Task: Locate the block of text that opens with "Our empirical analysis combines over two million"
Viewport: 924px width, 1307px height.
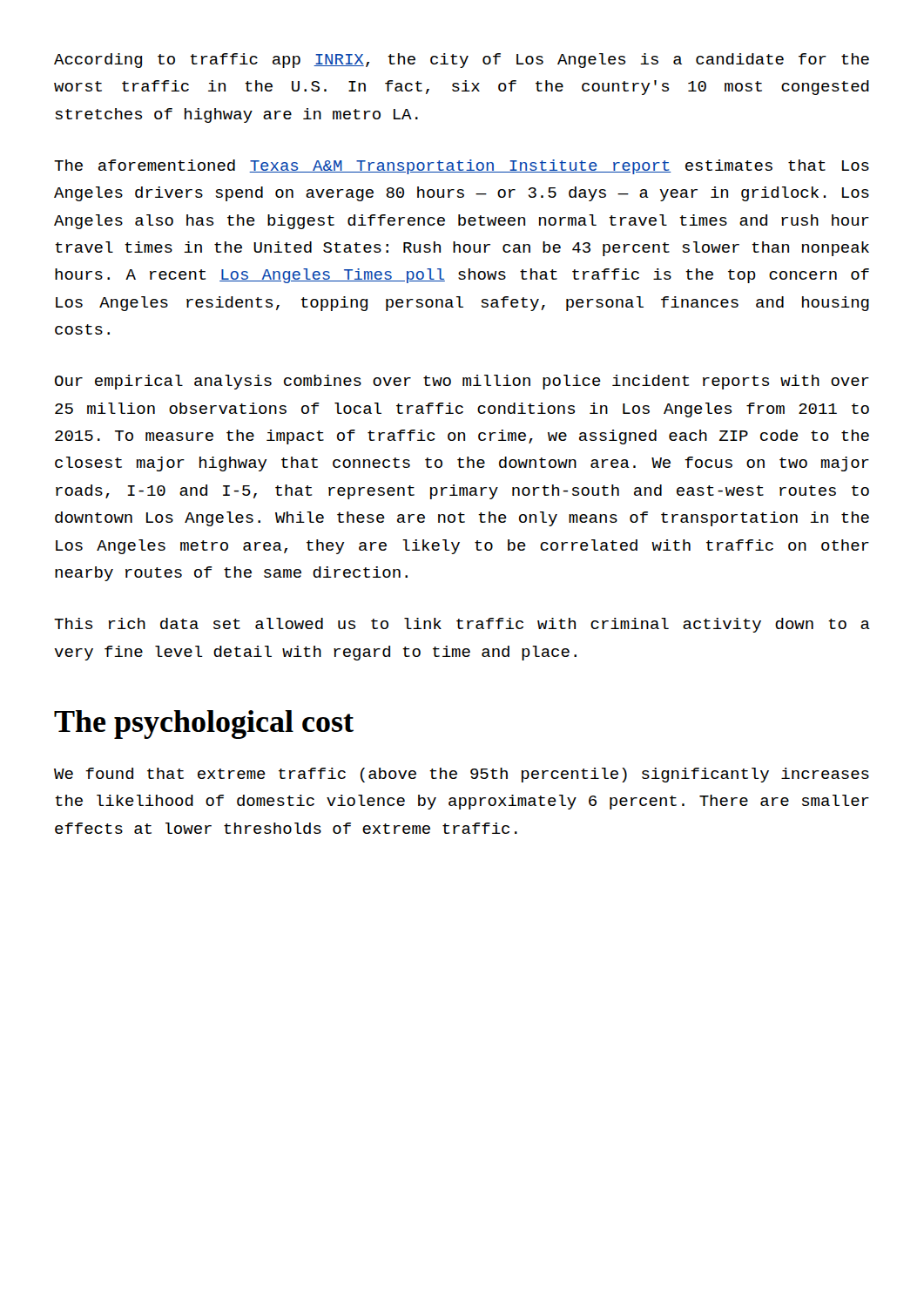Action: (462, 478)
